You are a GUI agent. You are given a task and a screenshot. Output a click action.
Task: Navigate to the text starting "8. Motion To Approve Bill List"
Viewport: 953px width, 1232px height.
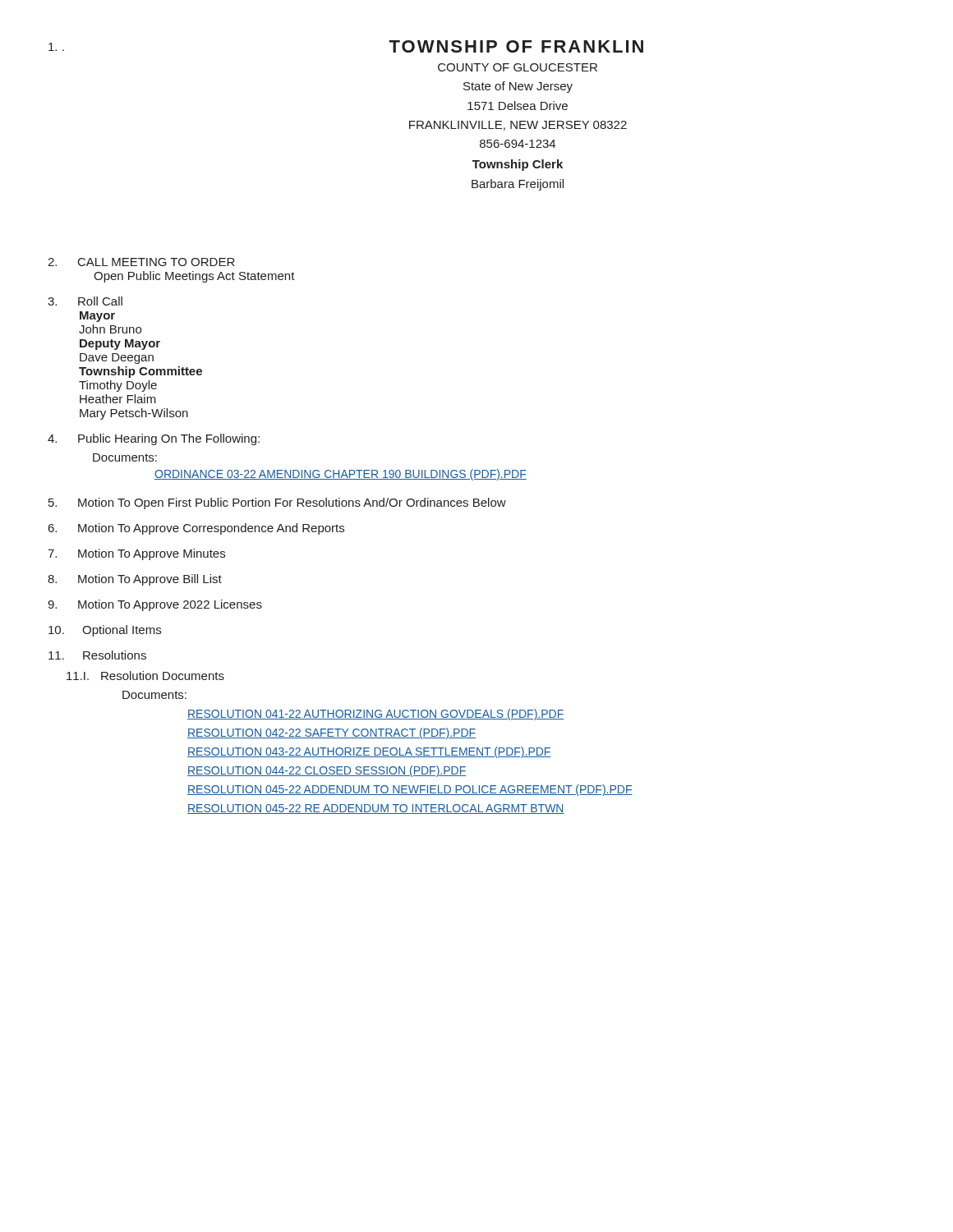pyautogui.click(x=135, y=579)
